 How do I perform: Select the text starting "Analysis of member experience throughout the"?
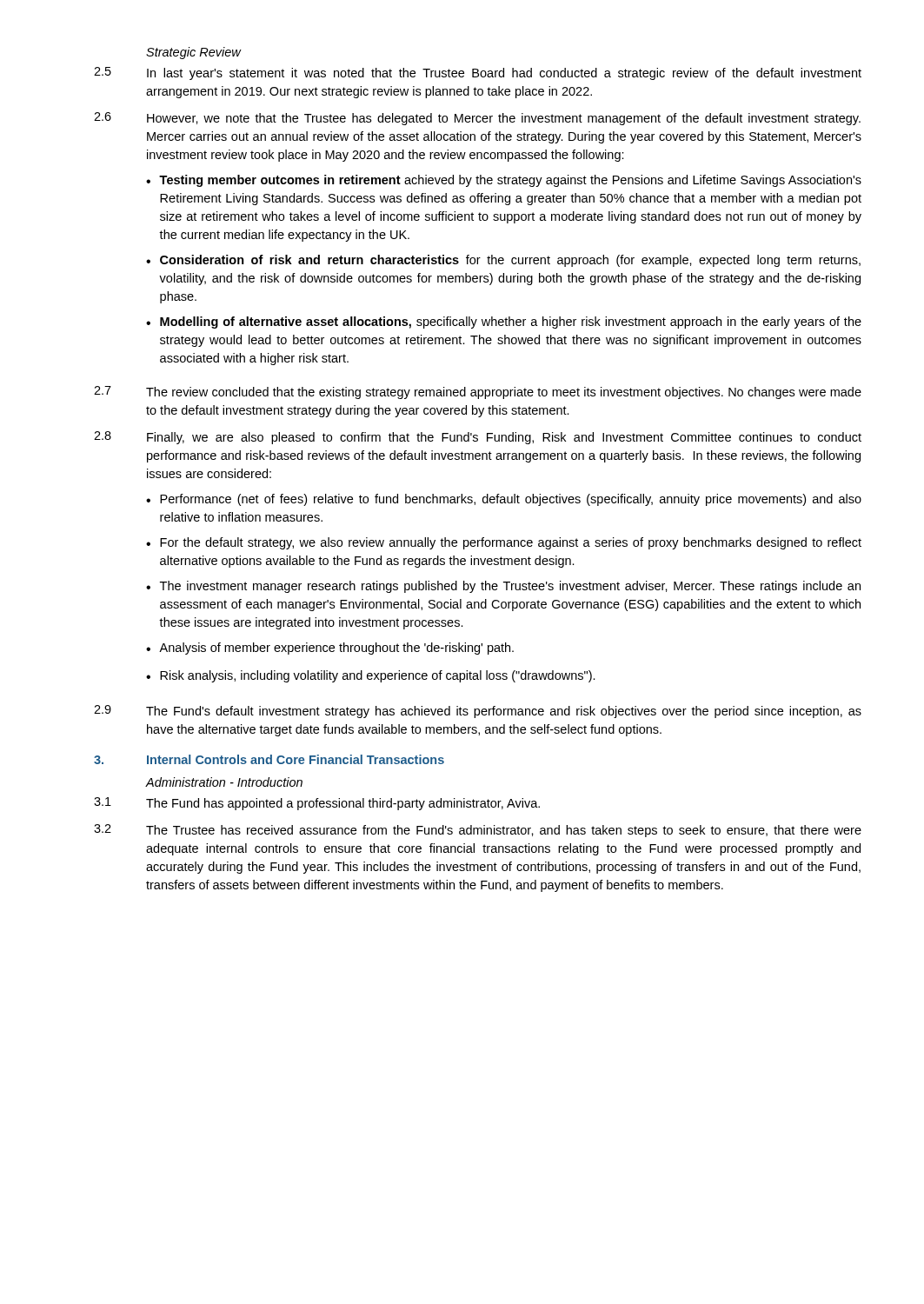coord(504,649)
